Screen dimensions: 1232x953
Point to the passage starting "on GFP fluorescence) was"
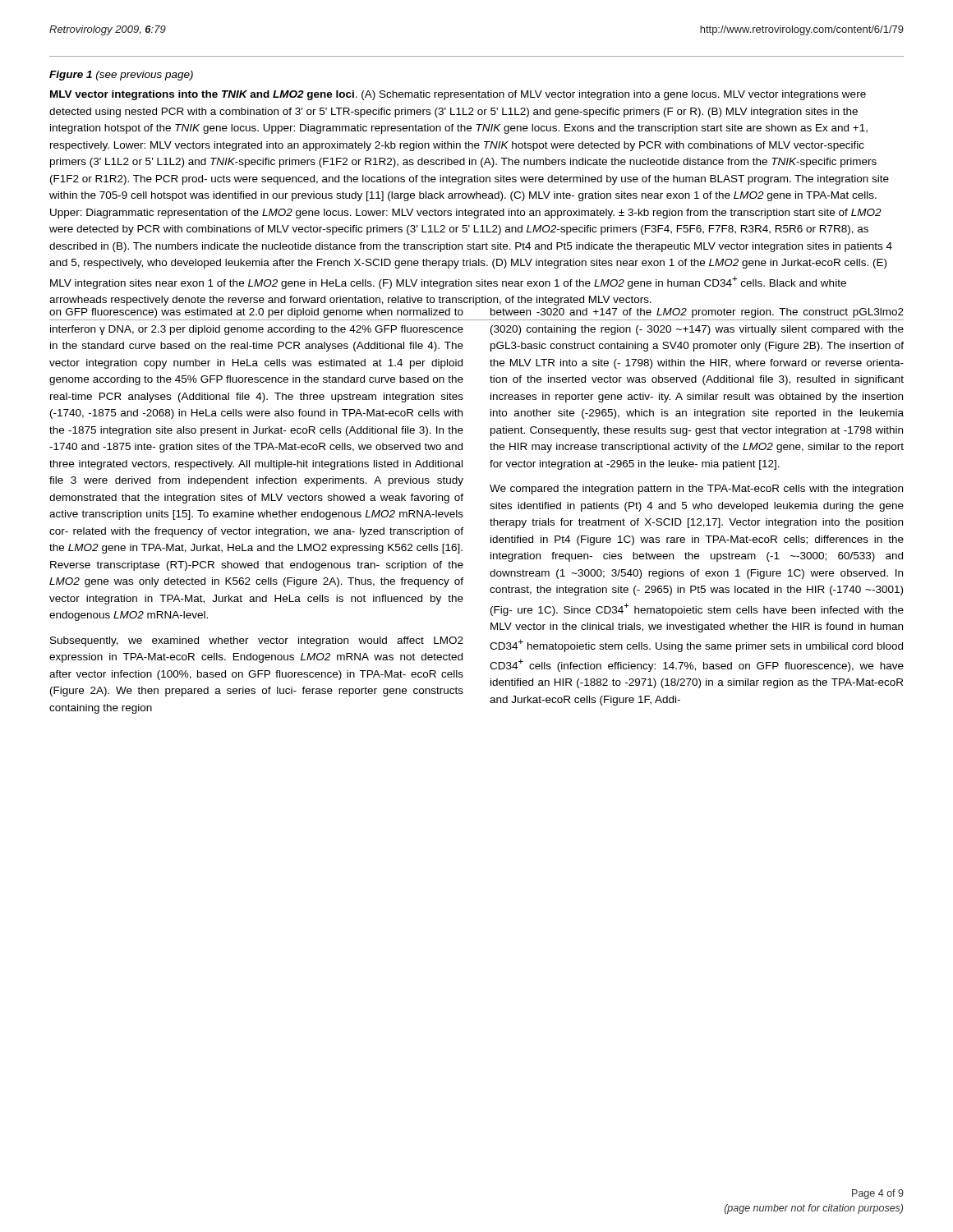point(256,510)
